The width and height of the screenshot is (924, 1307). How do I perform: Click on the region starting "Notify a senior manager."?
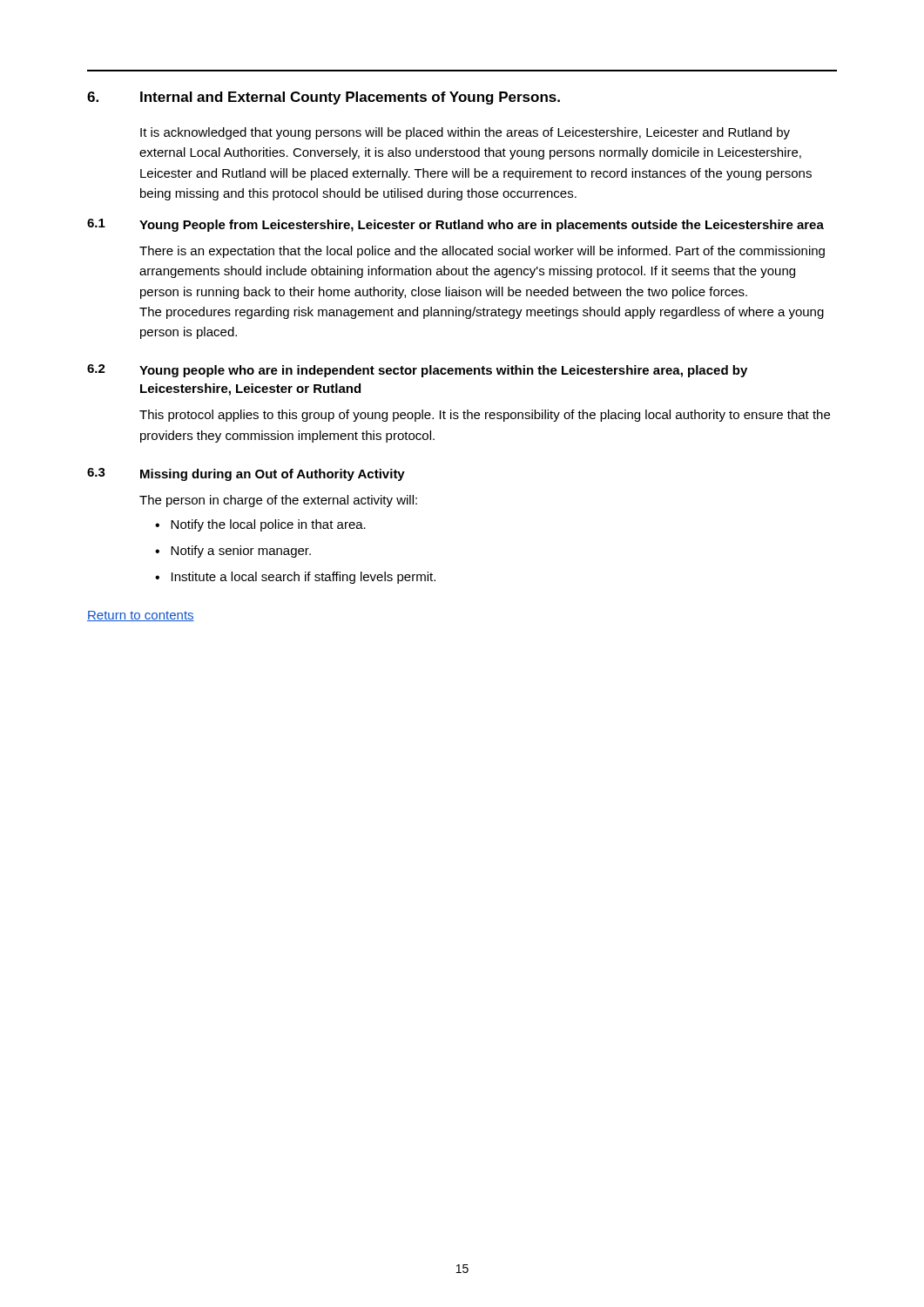pos(241,550)
